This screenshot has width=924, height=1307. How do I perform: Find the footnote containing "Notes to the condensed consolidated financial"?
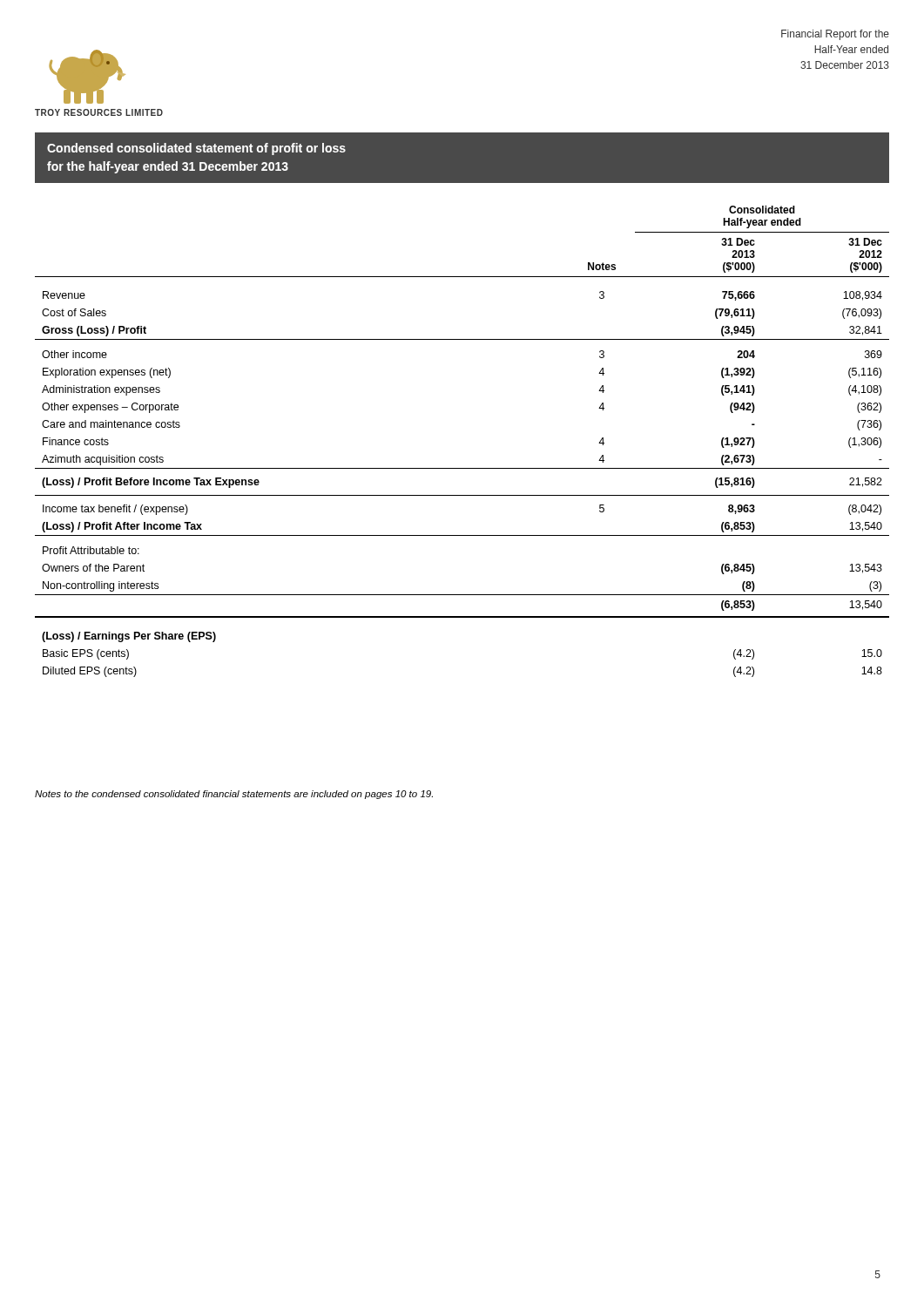coord(234,795)
